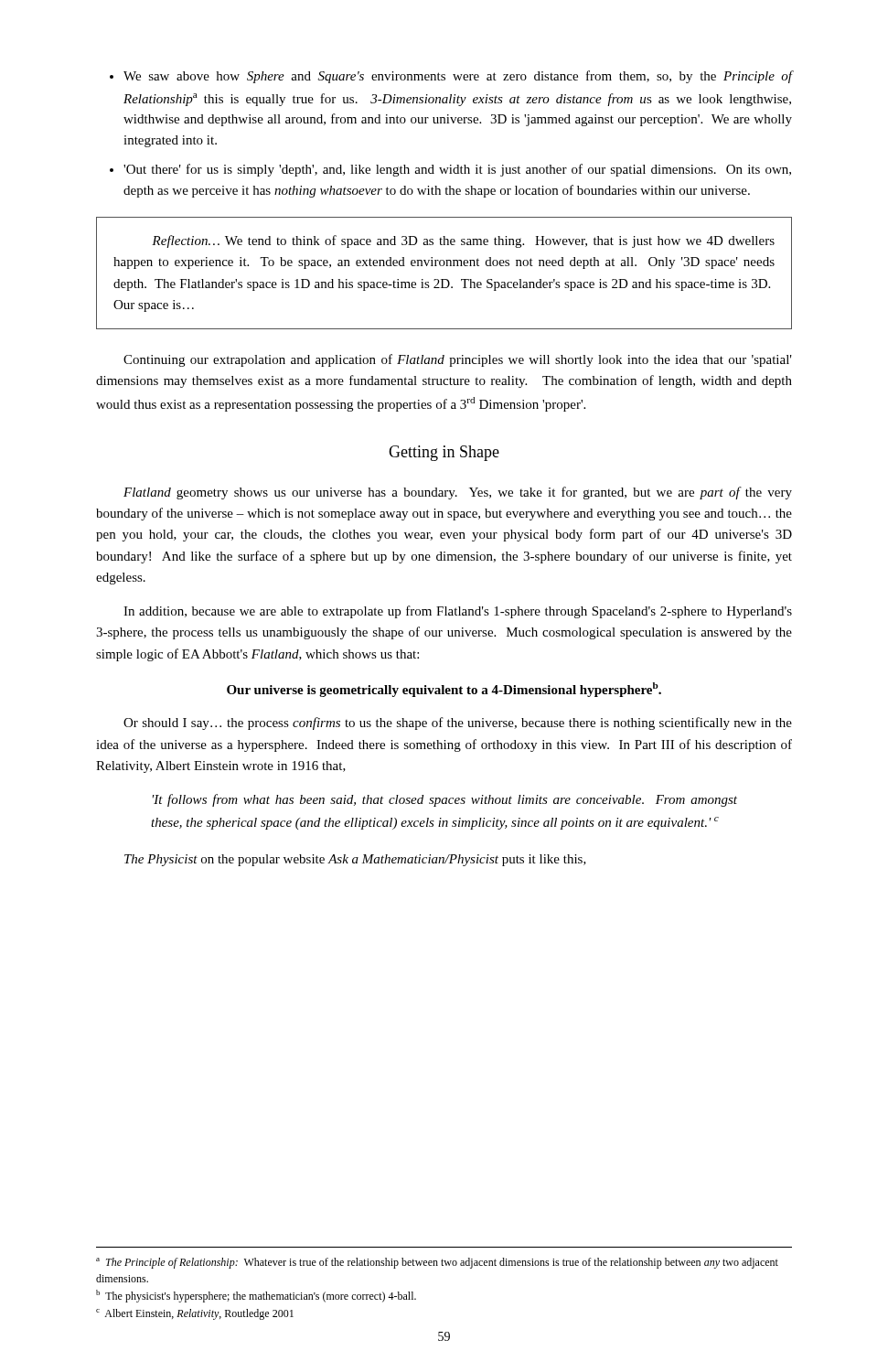Locate the element starting "Continuing our extrapolation and application"
Viewport: 888px width, 1372px height.
(444, 382)
